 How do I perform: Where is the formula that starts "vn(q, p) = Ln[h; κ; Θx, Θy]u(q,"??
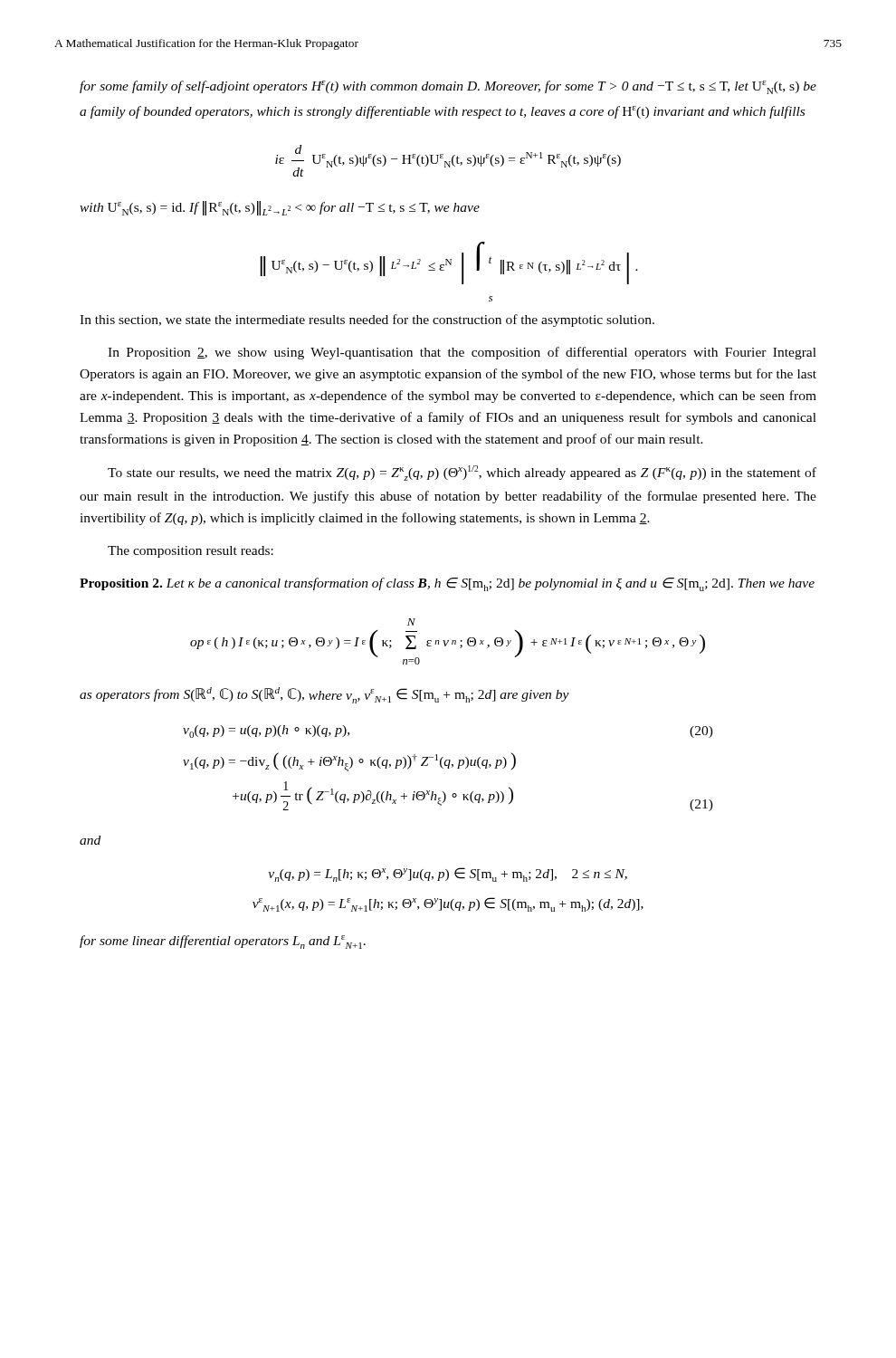(x=448, y=889)
